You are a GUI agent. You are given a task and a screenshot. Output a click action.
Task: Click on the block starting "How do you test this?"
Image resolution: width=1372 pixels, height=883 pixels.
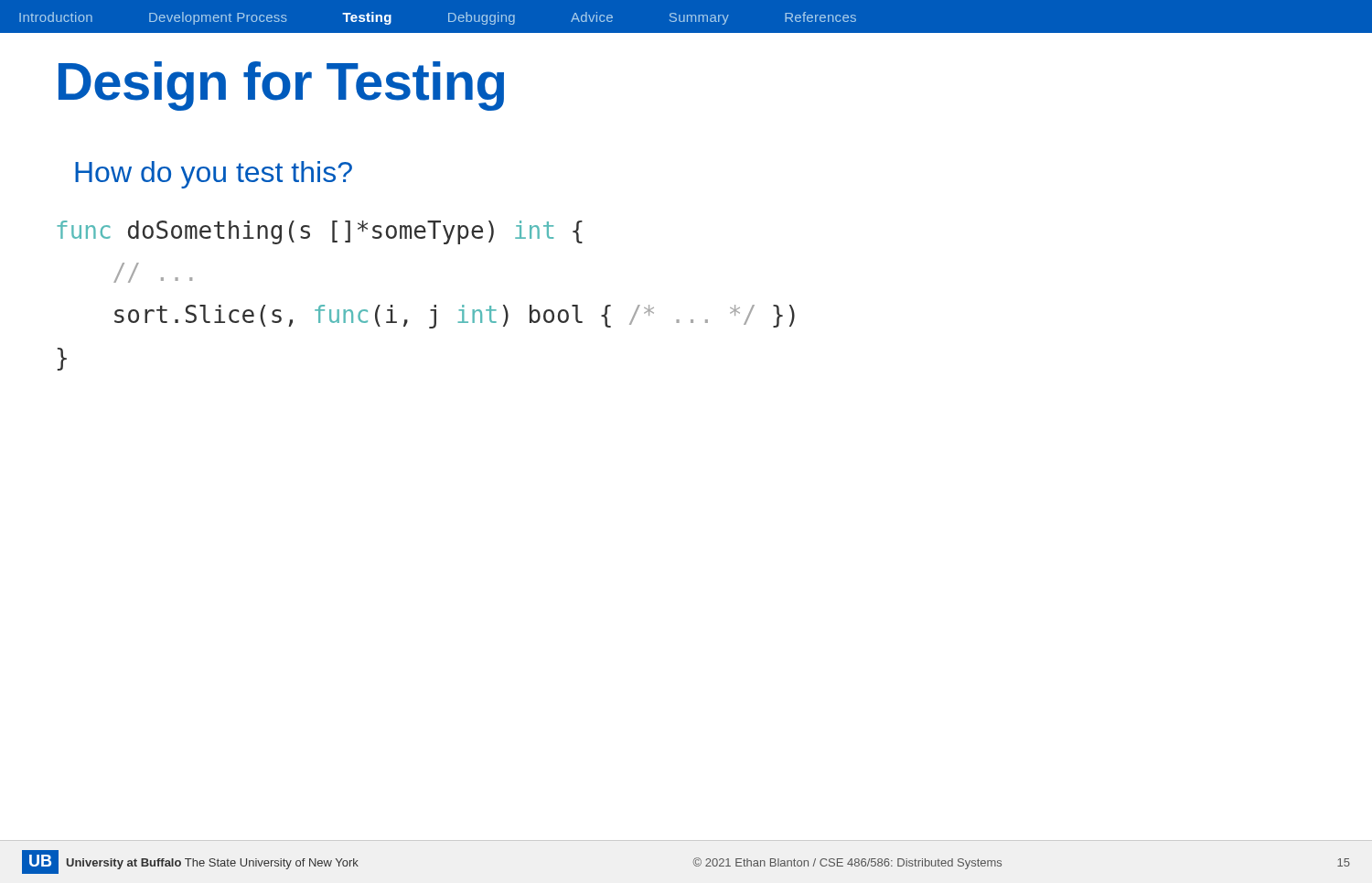(213, 172)
